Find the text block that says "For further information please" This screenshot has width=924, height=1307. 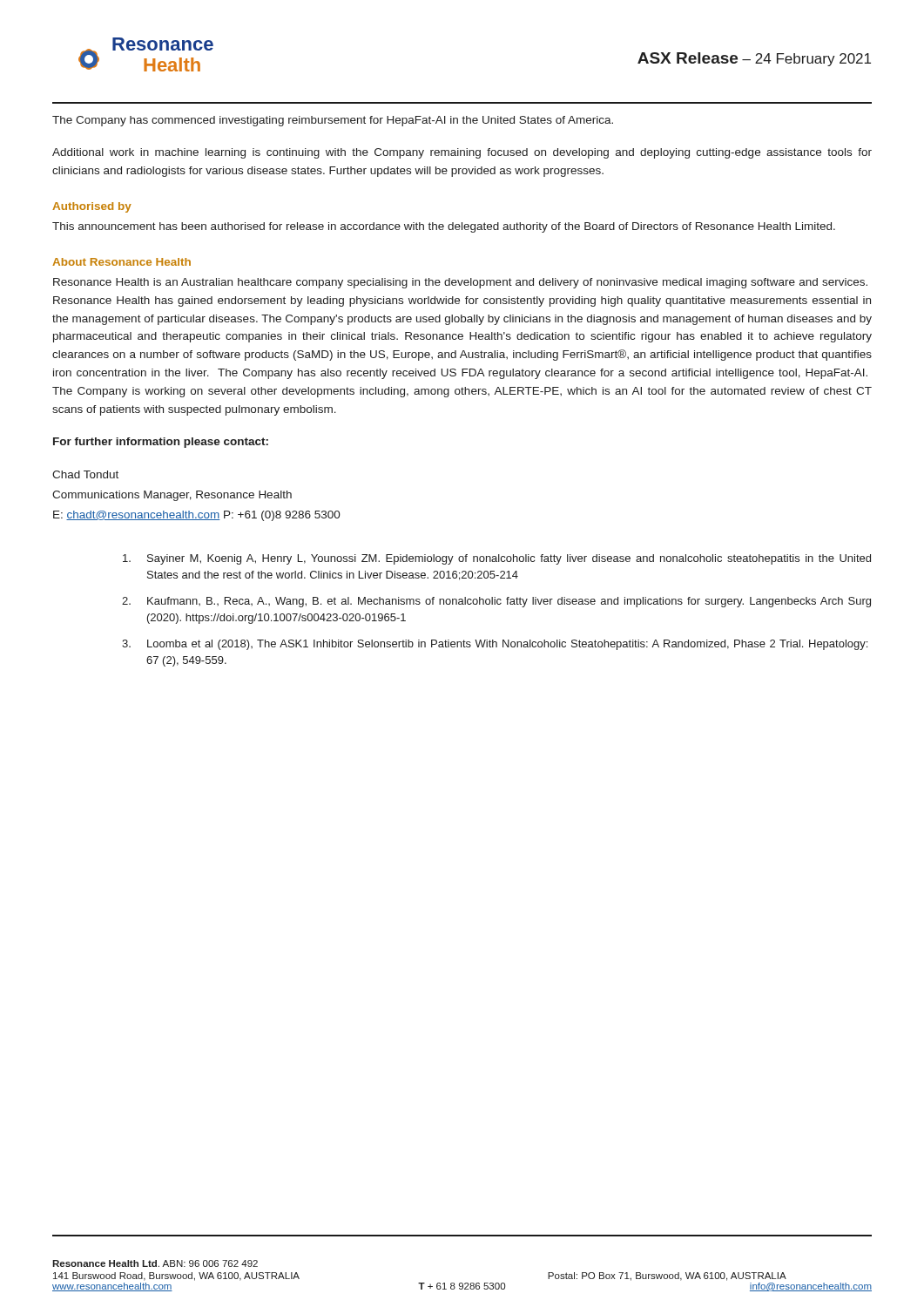click(x=161, y=443)
